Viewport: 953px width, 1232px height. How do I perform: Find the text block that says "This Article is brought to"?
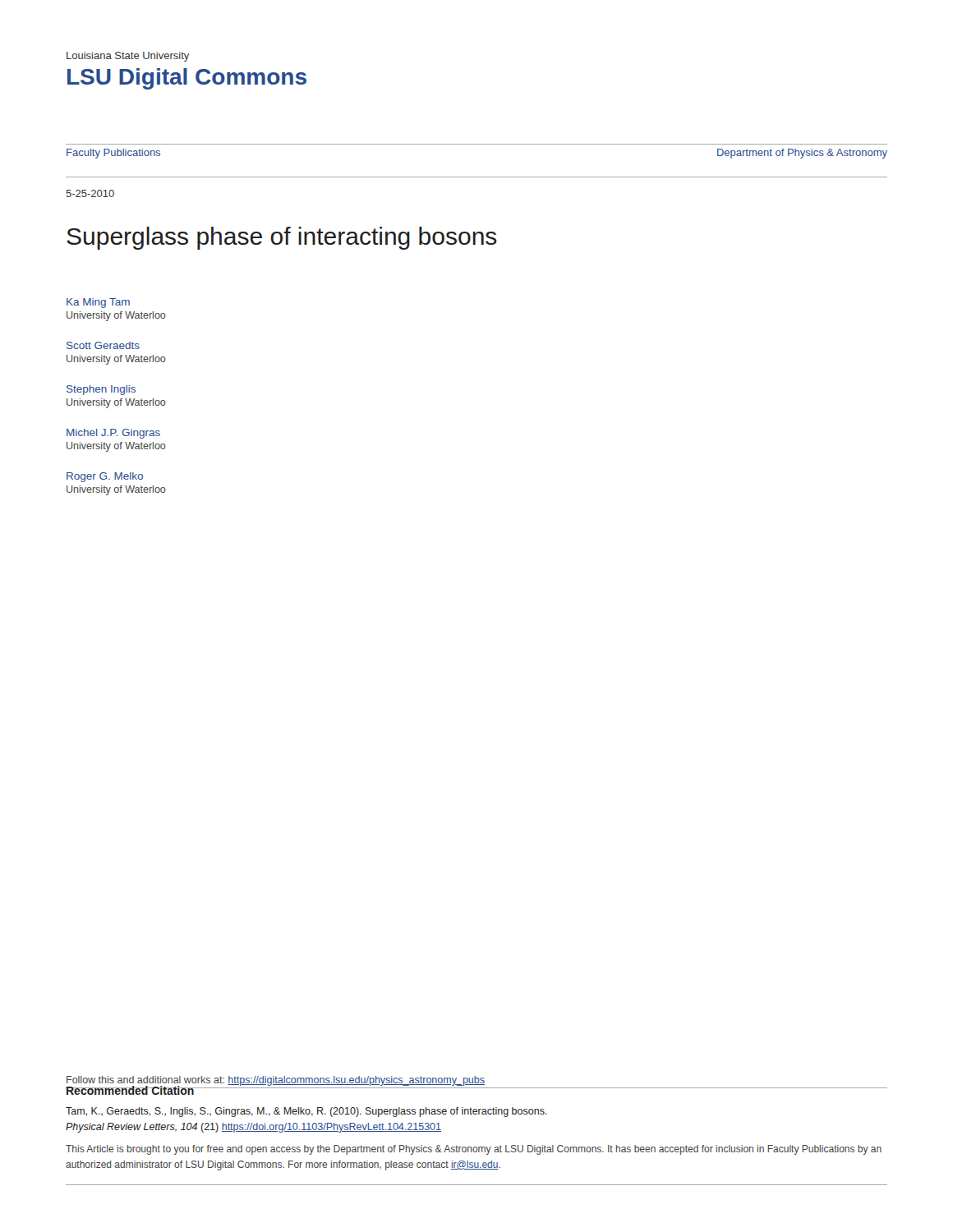(474, 1157)
